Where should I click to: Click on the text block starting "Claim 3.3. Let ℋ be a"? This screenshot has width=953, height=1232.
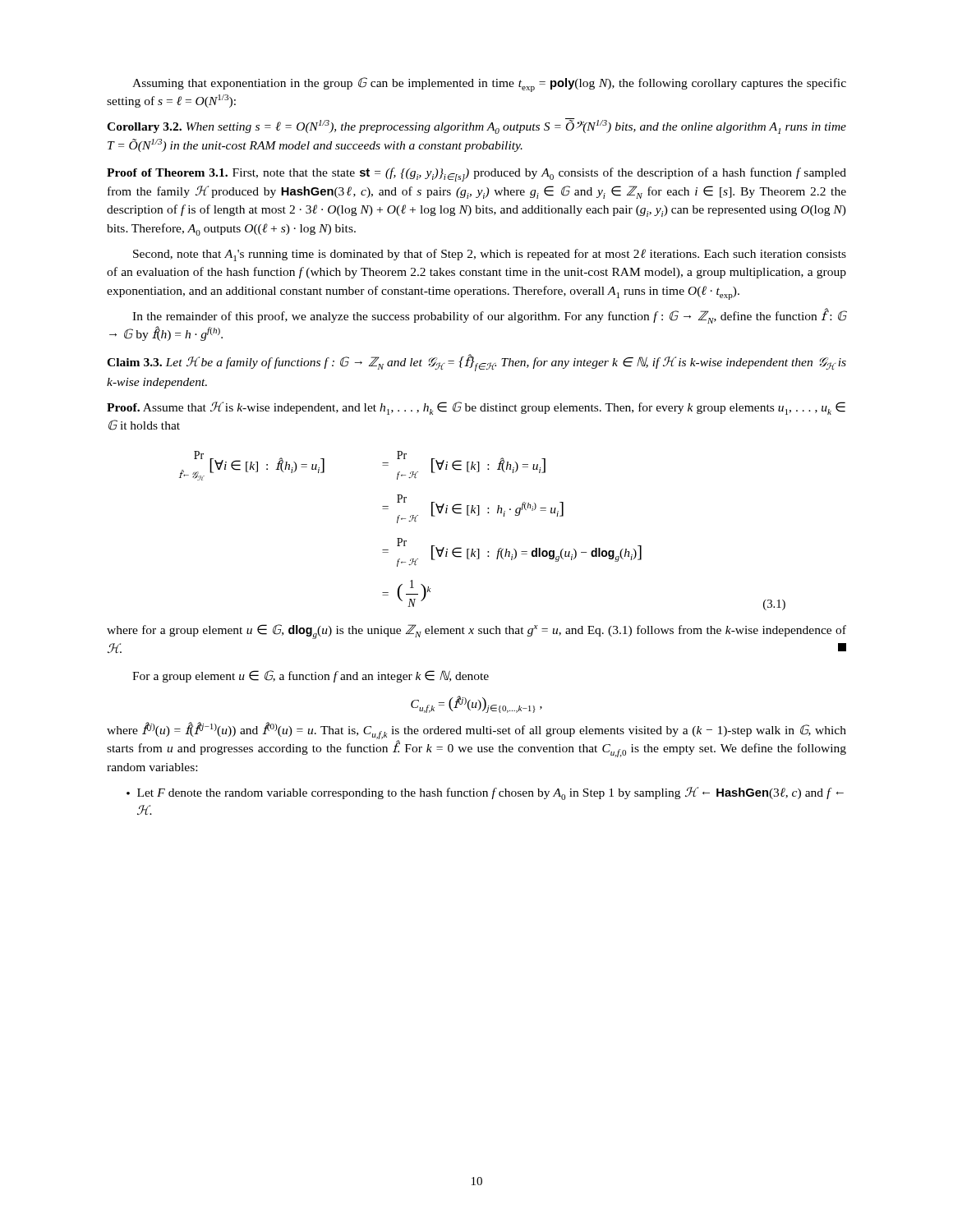[x=476, y=372]
